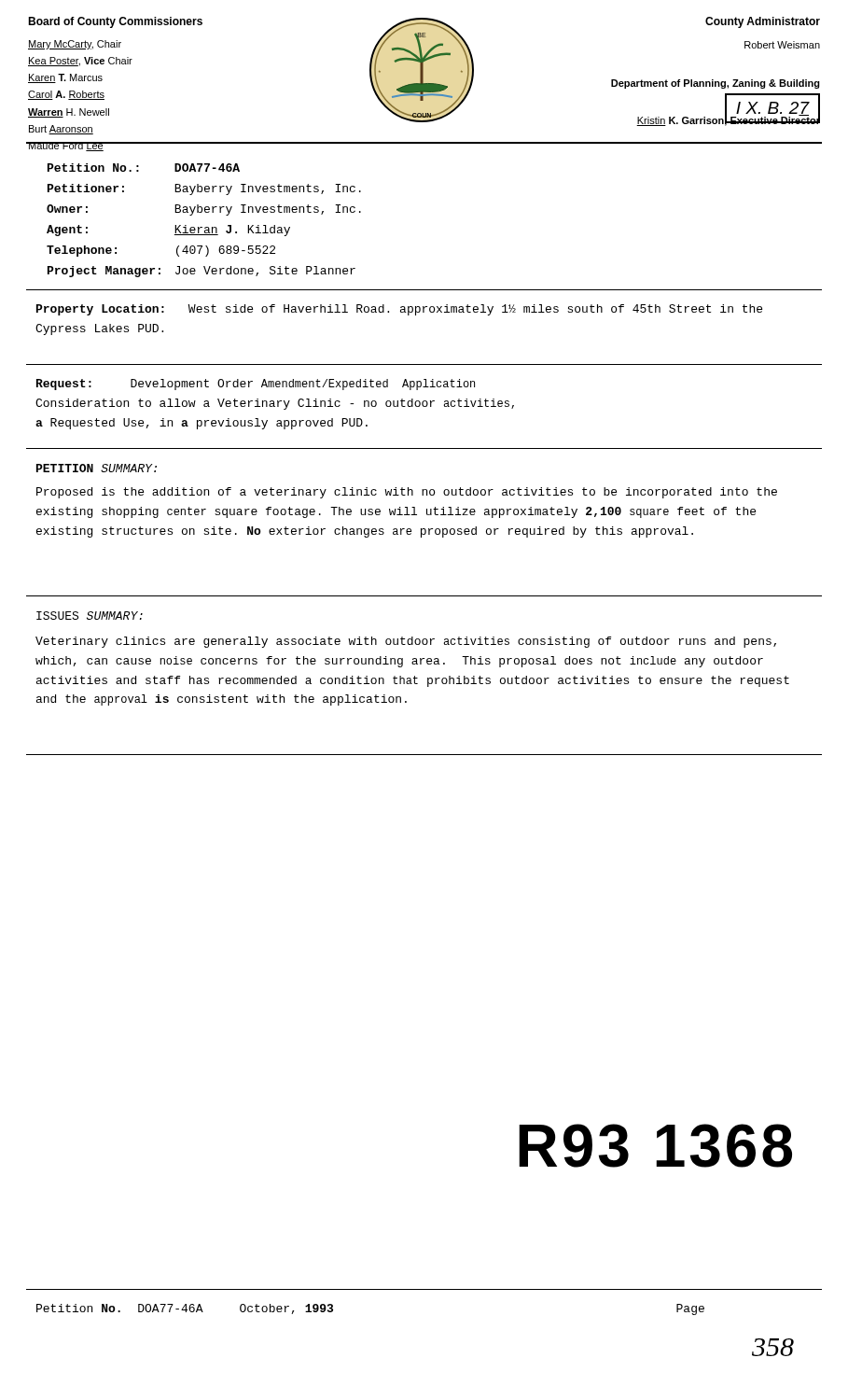Point to "PETITION SUMMARY:"
Viewport: 848px width, 1400px height.
click(x=97, y=469)
